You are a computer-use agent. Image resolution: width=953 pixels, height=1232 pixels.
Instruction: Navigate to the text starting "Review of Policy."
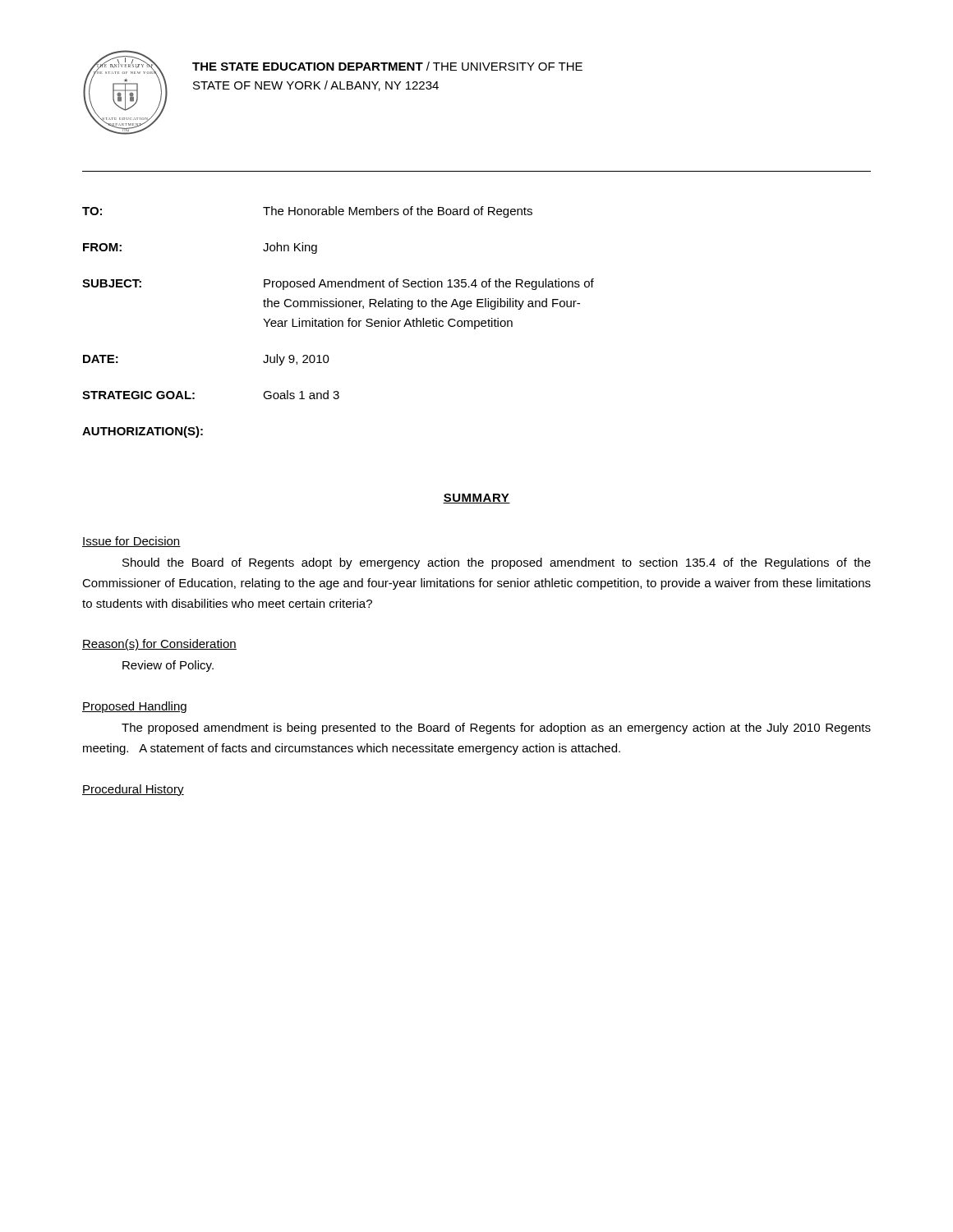(168, 665)
